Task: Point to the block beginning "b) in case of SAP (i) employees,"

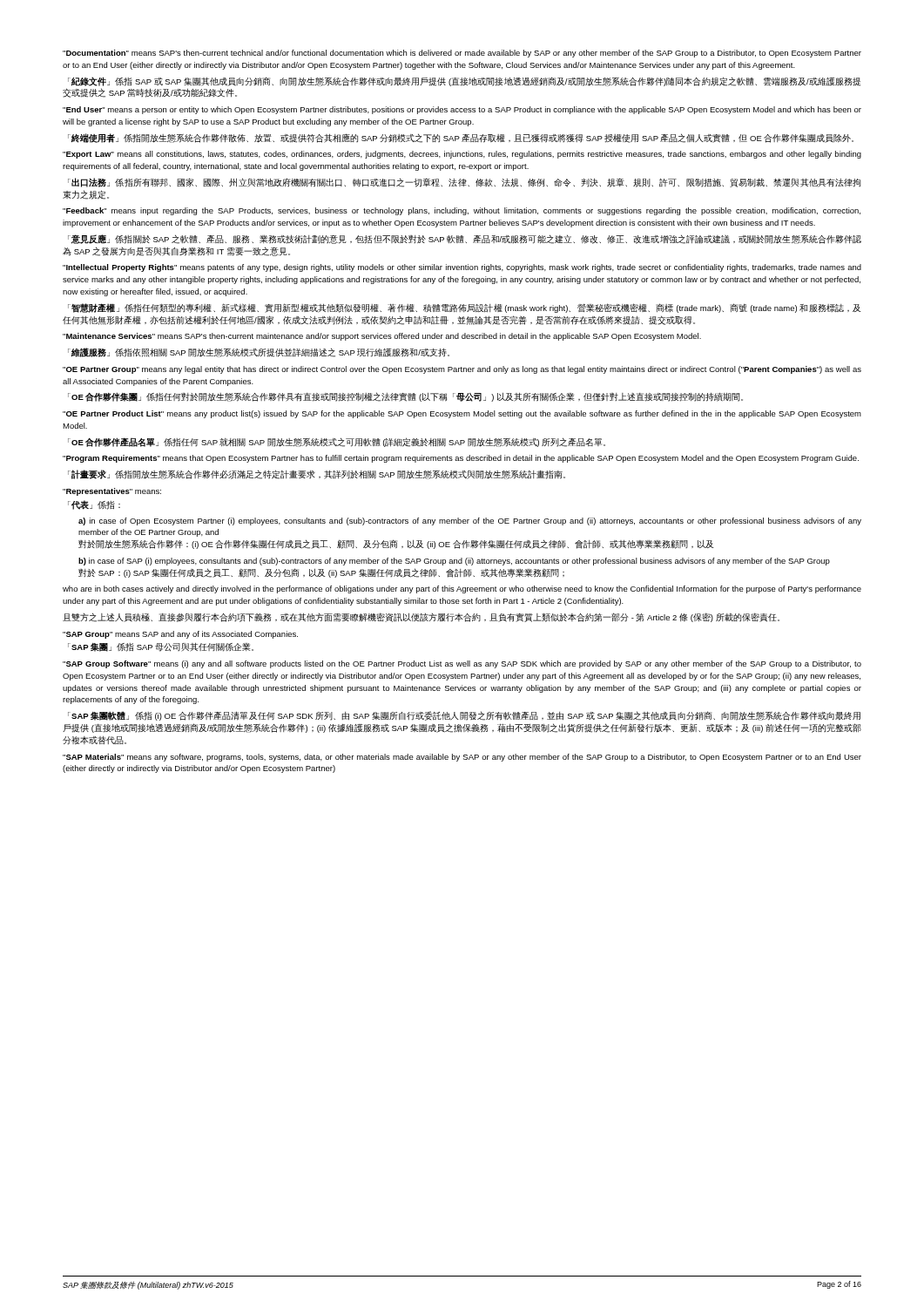Action: coord(454,567)
